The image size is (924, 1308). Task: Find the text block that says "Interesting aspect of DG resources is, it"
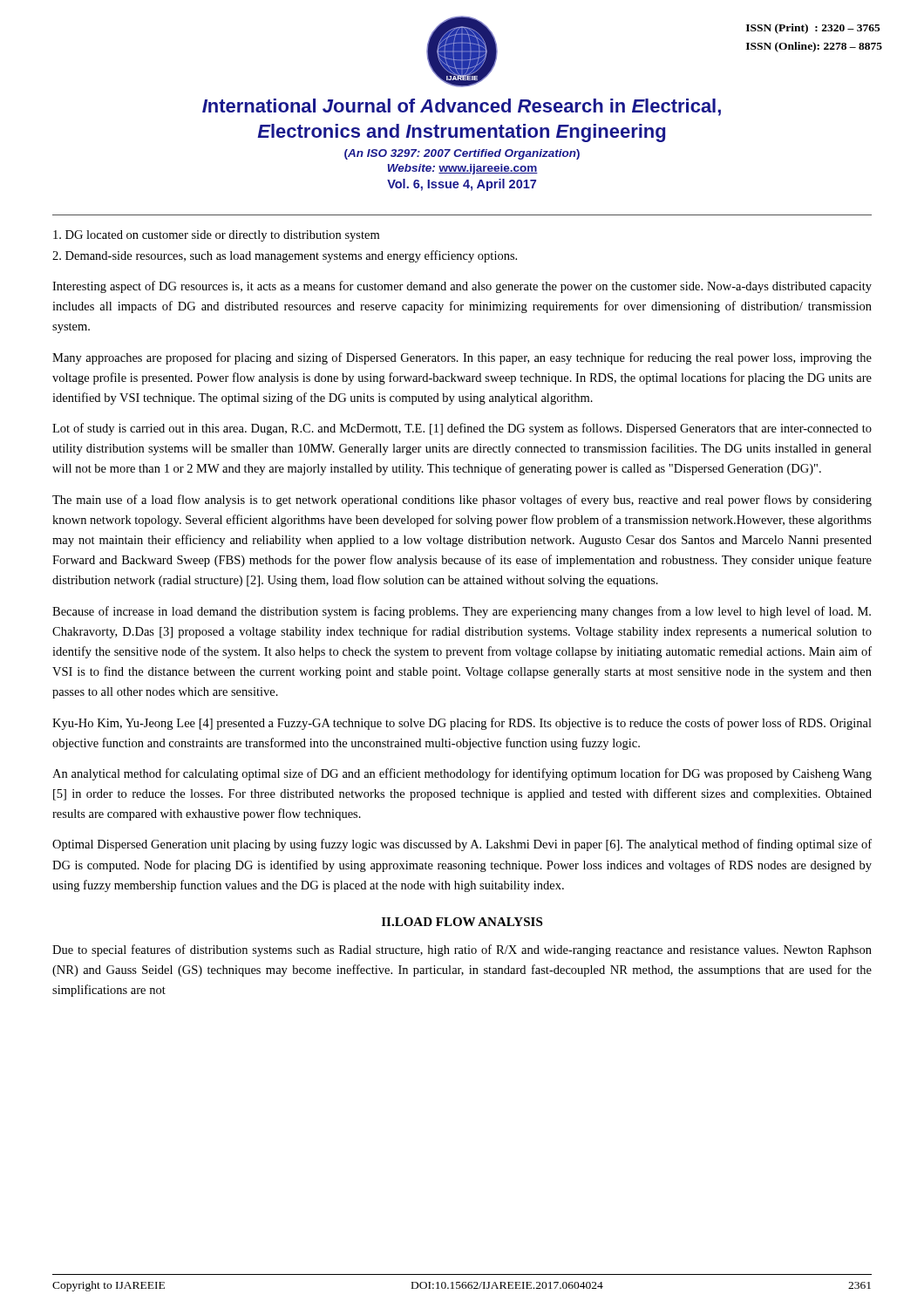462,306
